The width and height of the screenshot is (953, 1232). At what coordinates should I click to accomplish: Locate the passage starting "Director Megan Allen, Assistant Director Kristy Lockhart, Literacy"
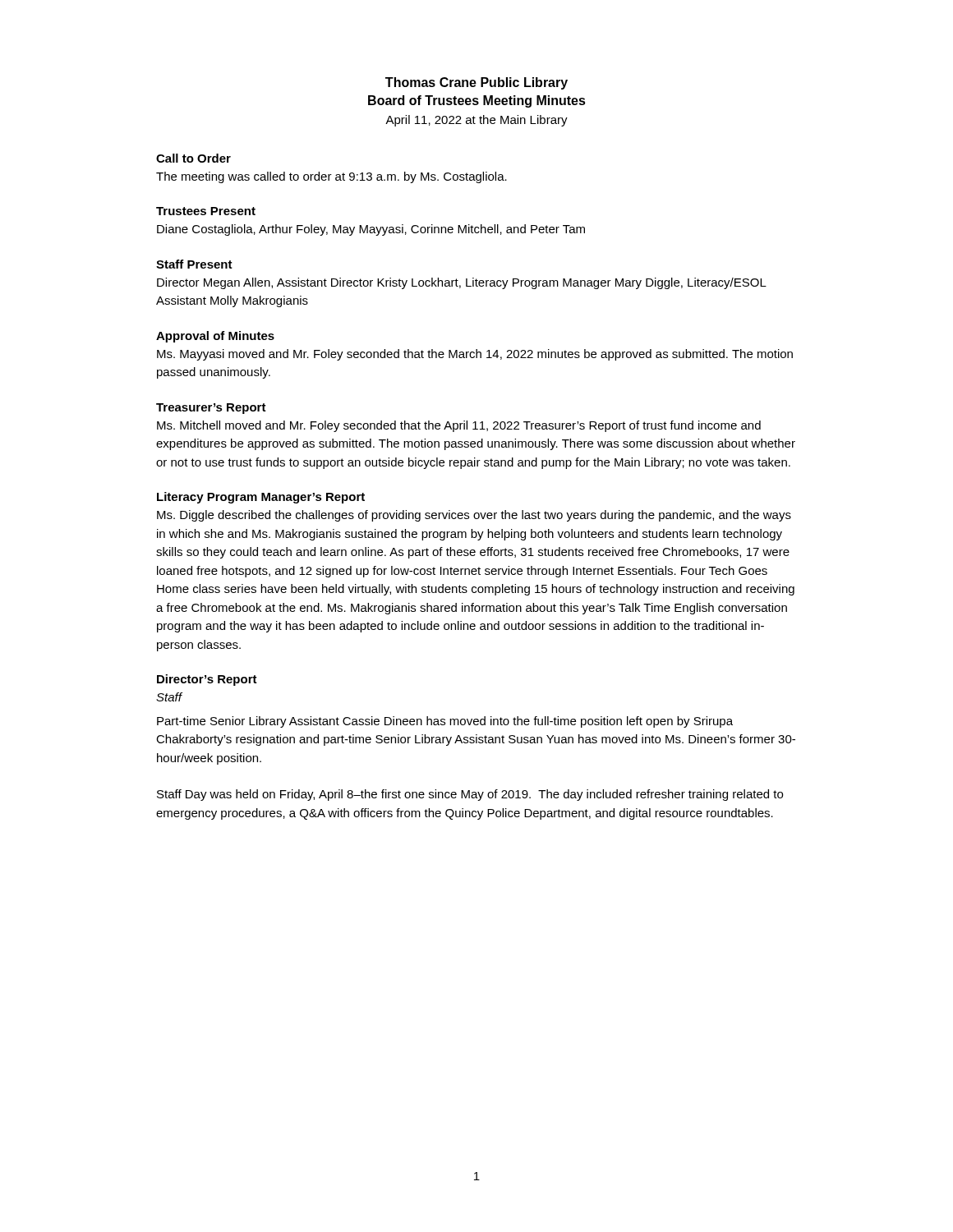point(476,292)
